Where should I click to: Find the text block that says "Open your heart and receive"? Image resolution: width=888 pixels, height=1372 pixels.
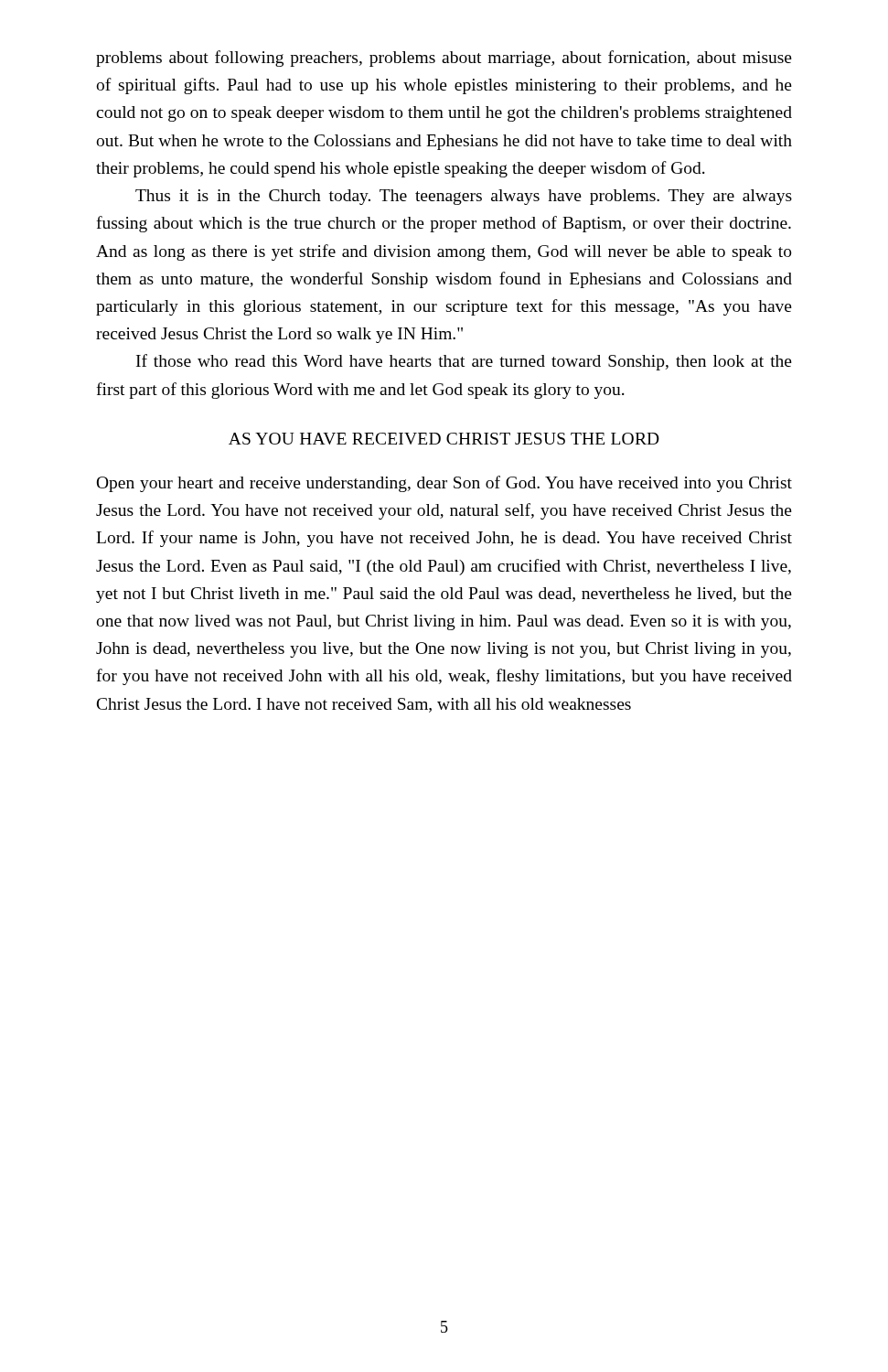[x=444, y=593]
